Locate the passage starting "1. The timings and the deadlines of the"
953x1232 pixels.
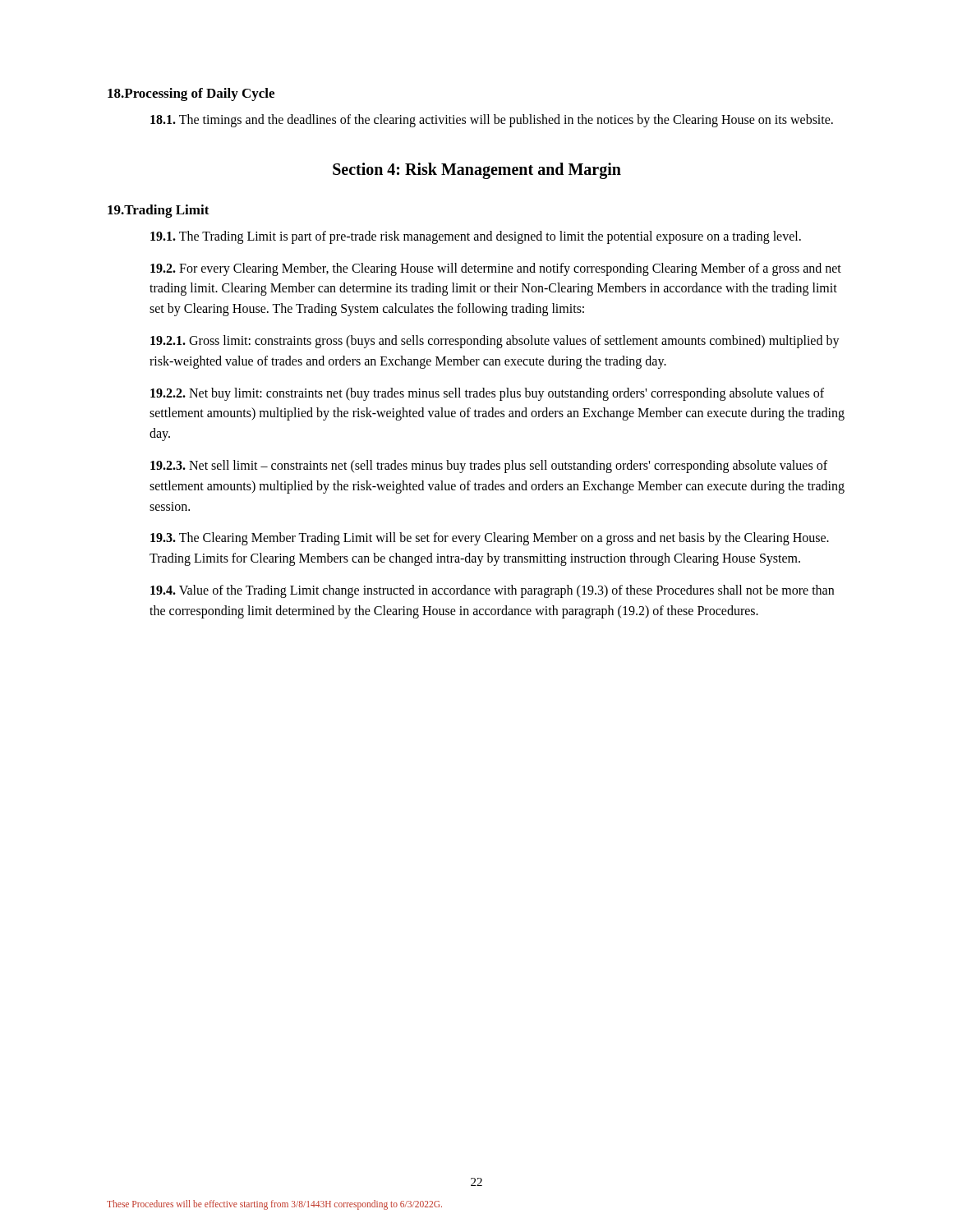[x=492, y=120]
